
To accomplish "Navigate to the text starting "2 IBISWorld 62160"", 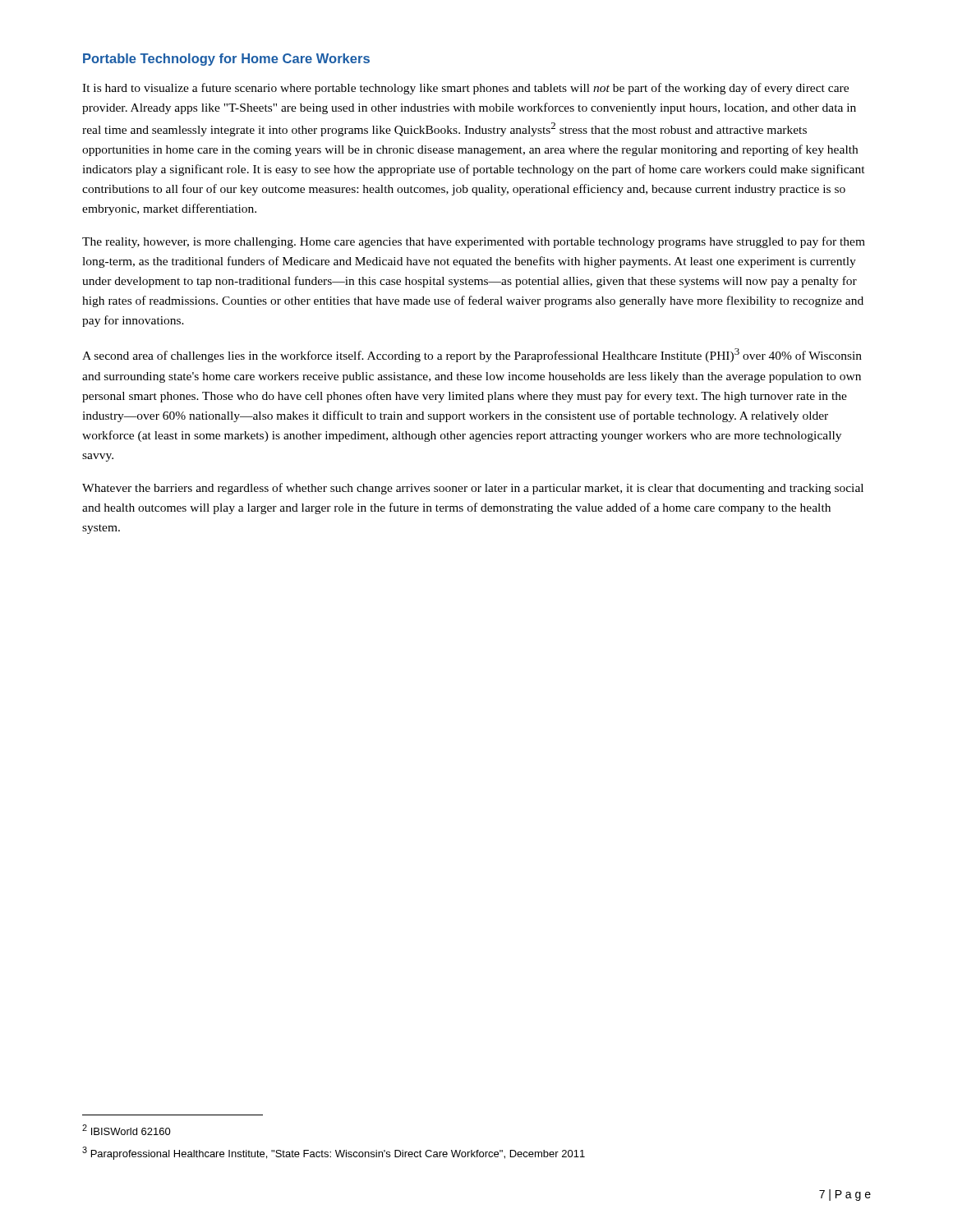I will [126, 1130].
